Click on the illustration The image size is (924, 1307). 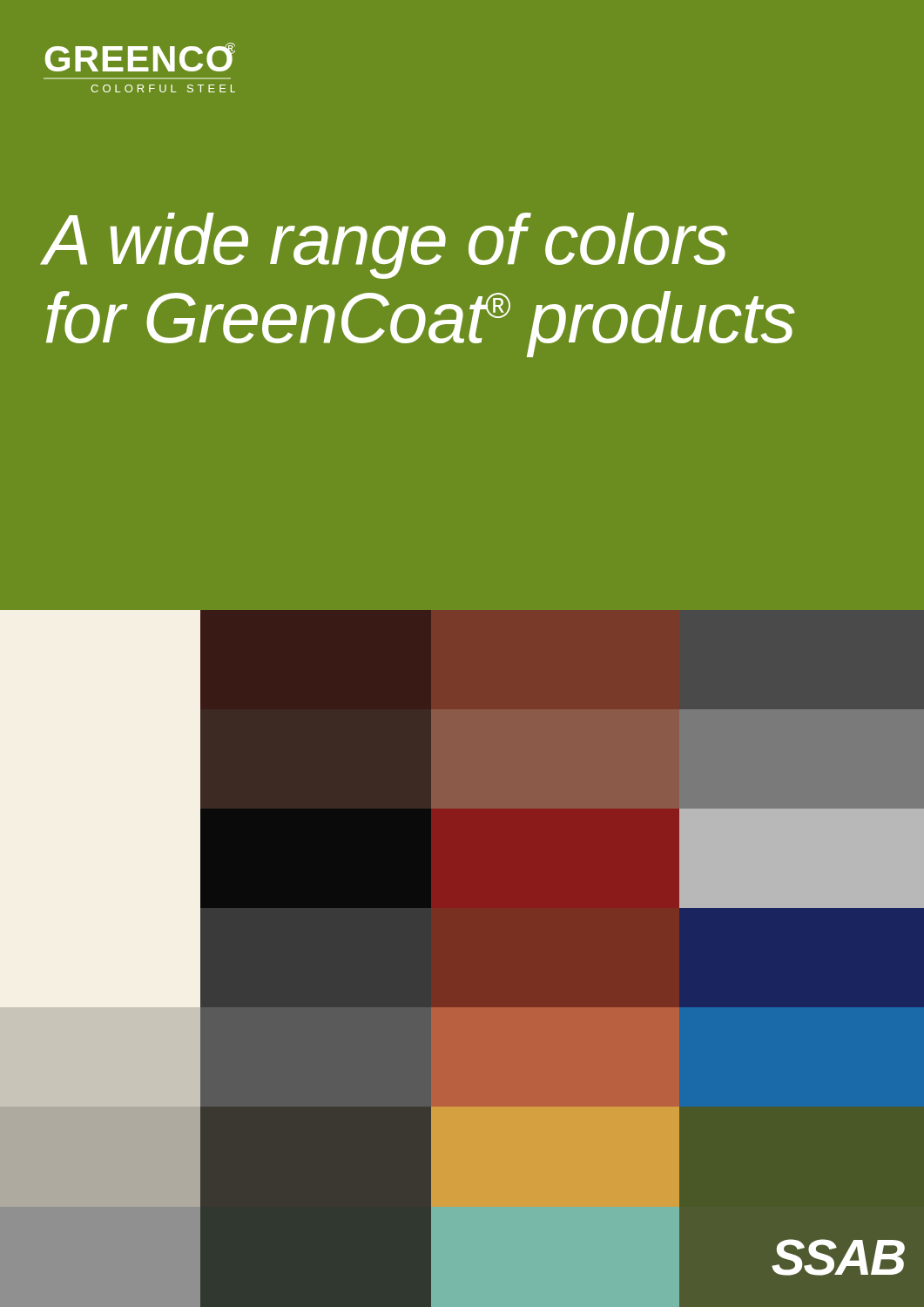tap(462, 958)
